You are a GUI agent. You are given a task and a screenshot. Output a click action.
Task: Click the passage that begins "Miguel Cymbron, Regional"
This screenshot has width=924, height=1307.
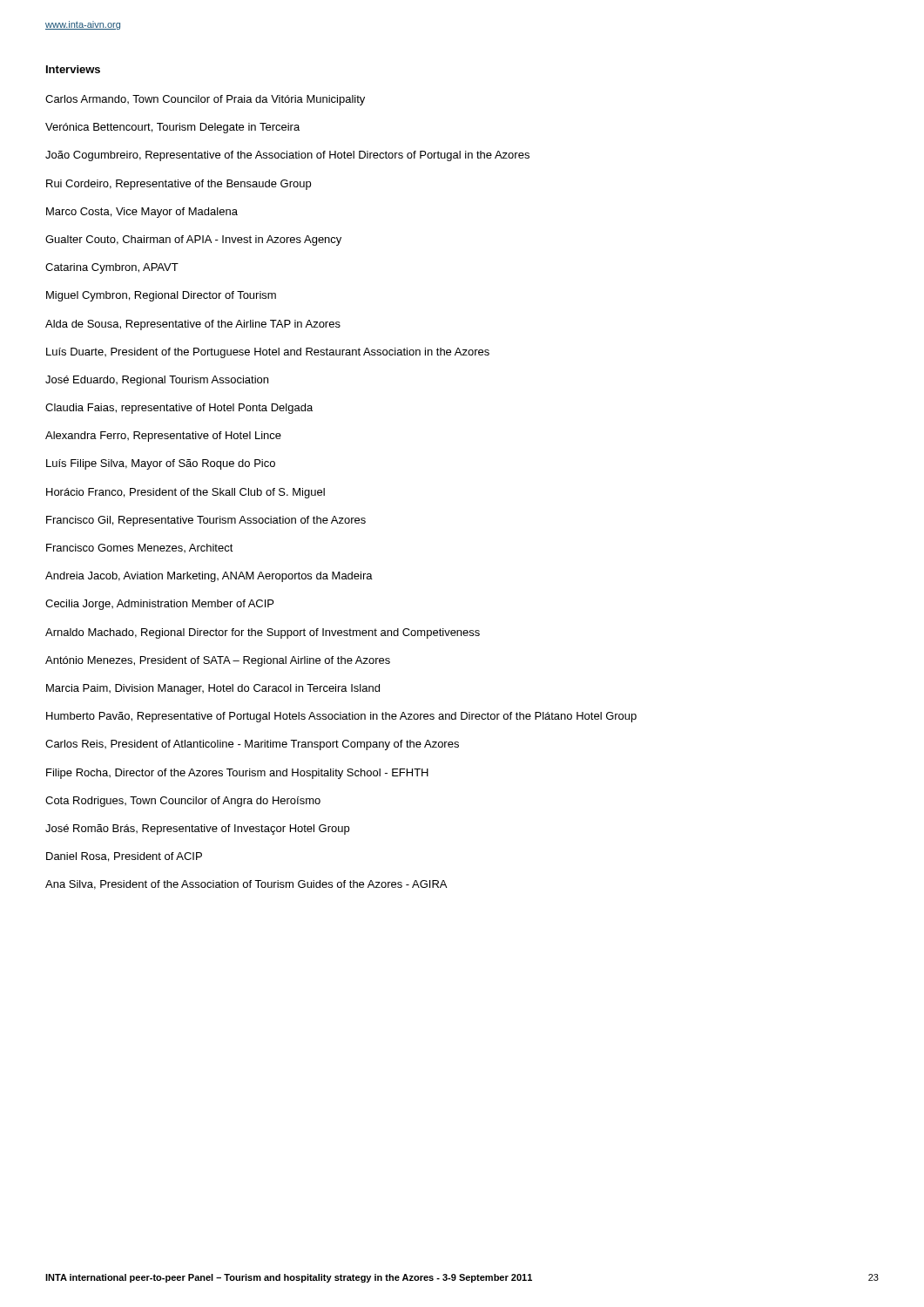click(x=161, y=295)
